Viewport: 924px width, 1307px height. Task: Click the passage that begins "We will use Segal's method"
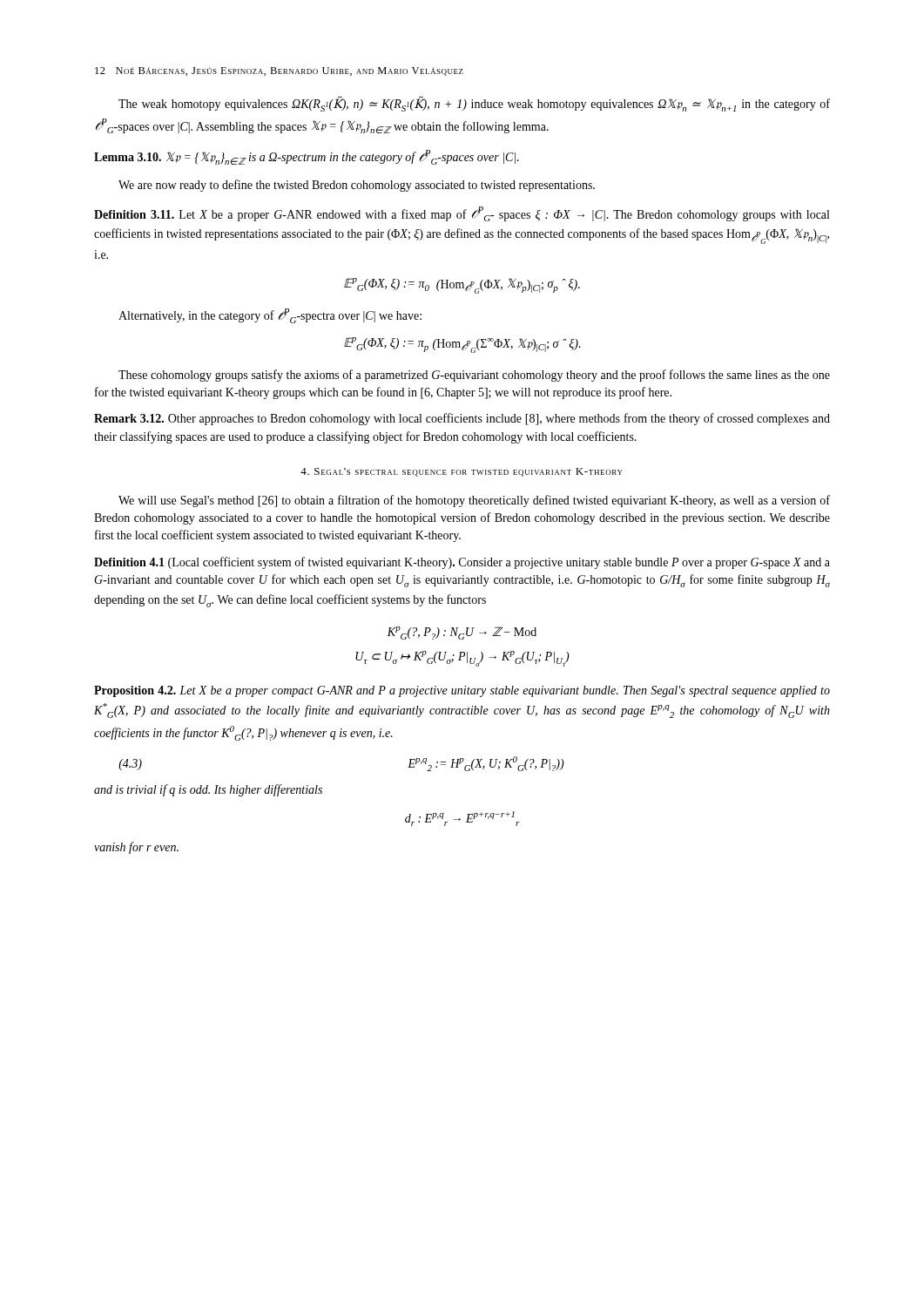[462, 518]
